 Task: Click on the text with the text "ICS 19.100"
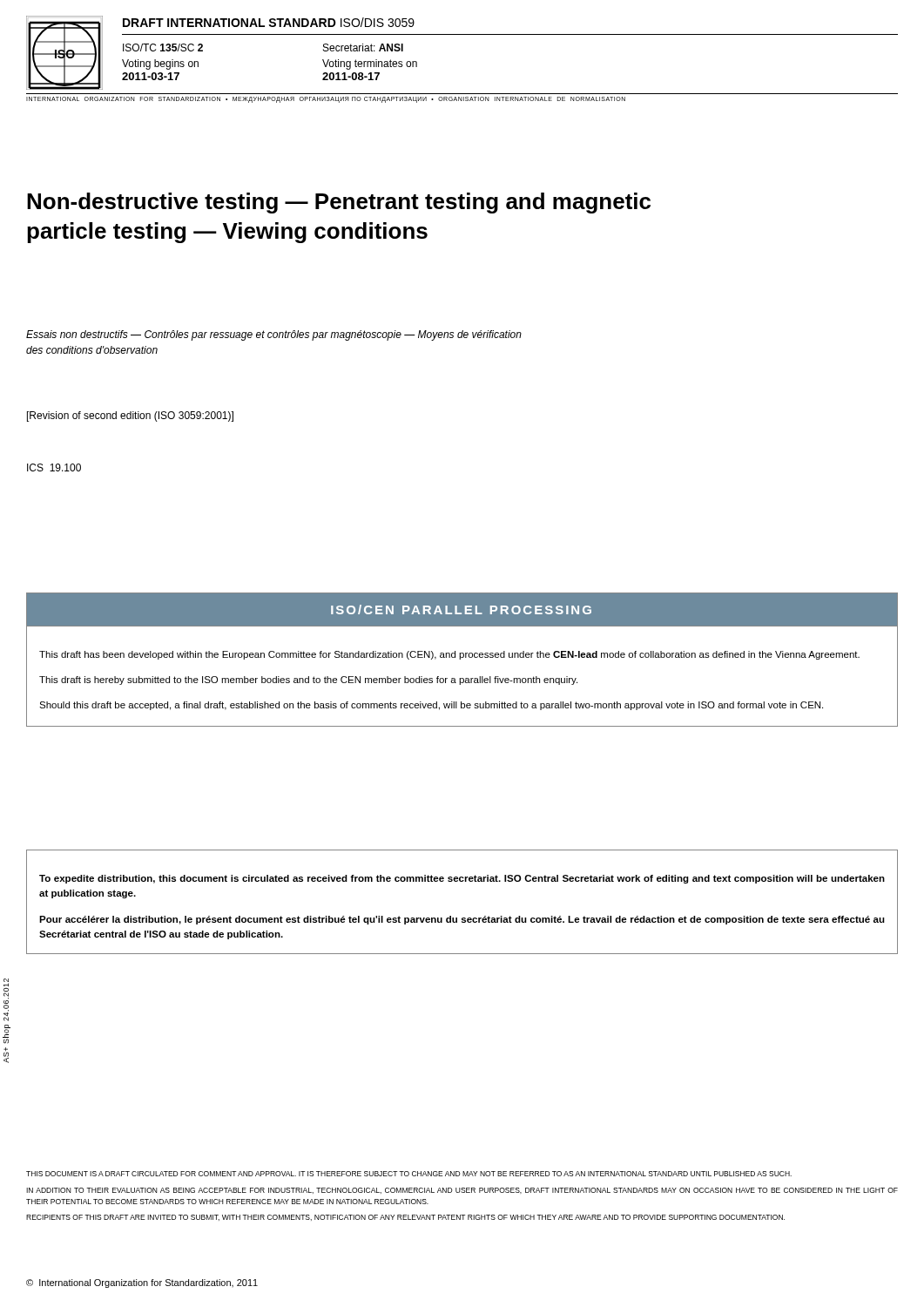pos(54,468)
